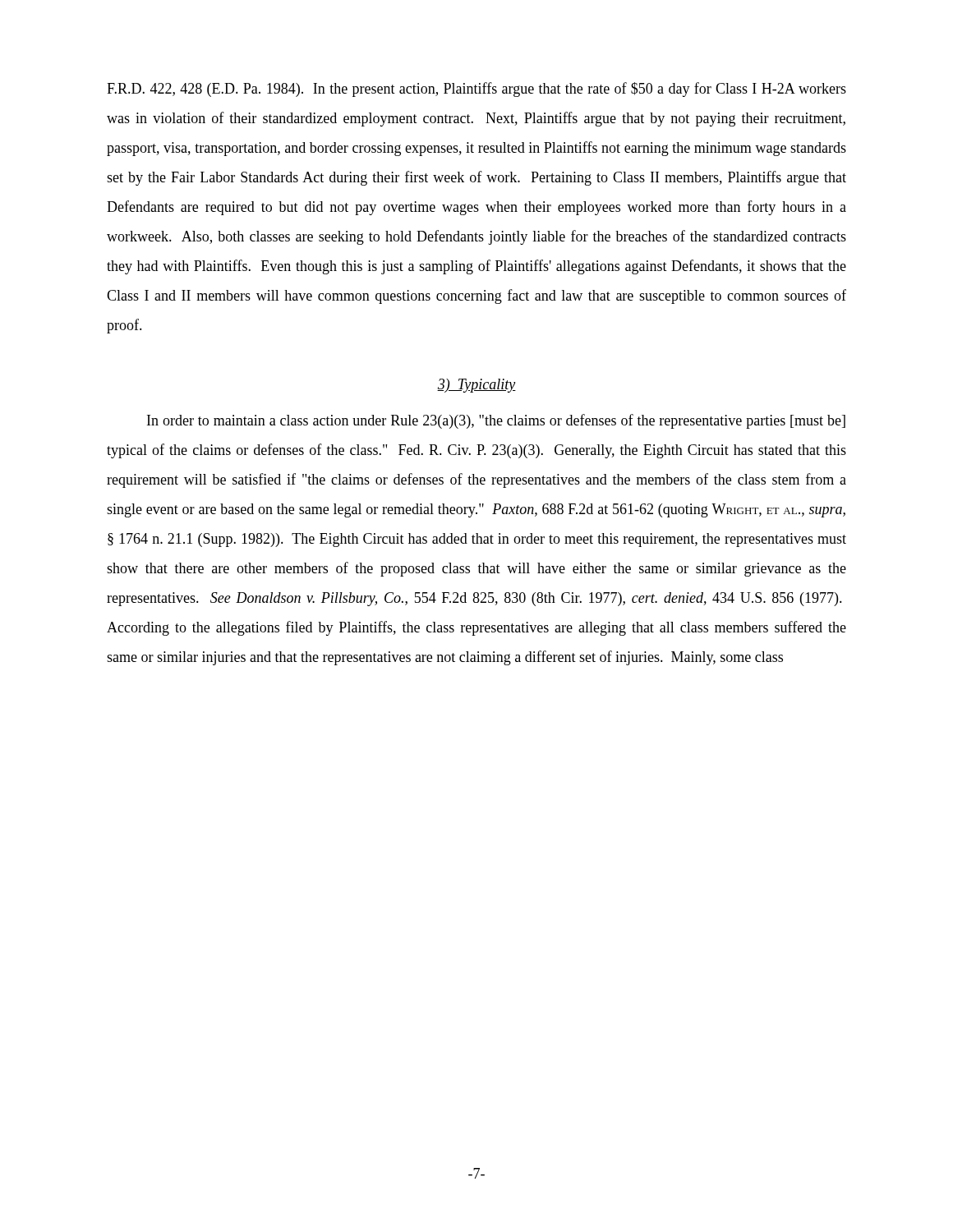This screenshot has height=1232, width=953.
Task: Click where it says "3) Typicality"
Action: (x=476, y=384)
